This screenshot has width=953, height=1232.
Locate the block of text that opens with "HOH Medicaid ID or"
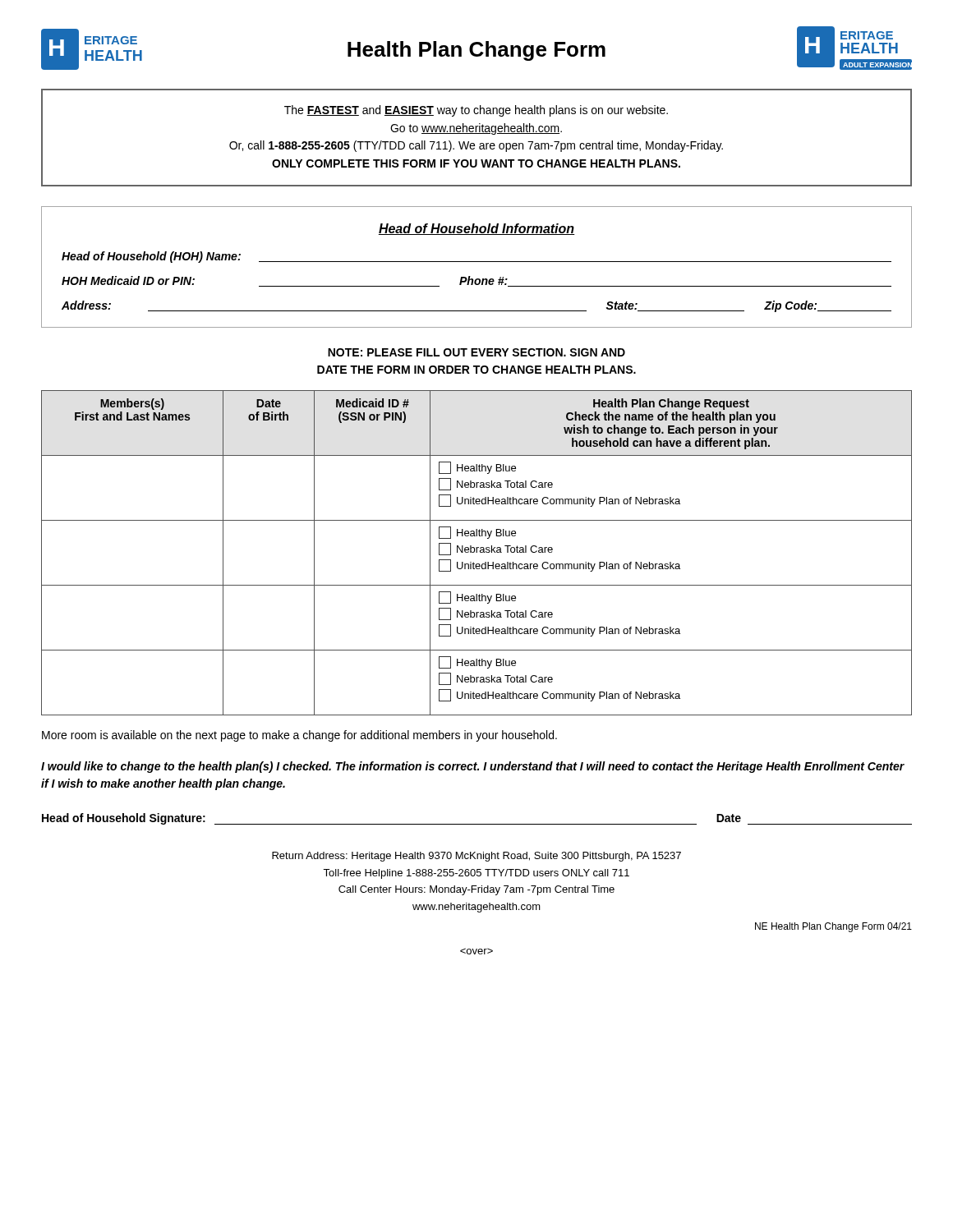tap(476, 281)
